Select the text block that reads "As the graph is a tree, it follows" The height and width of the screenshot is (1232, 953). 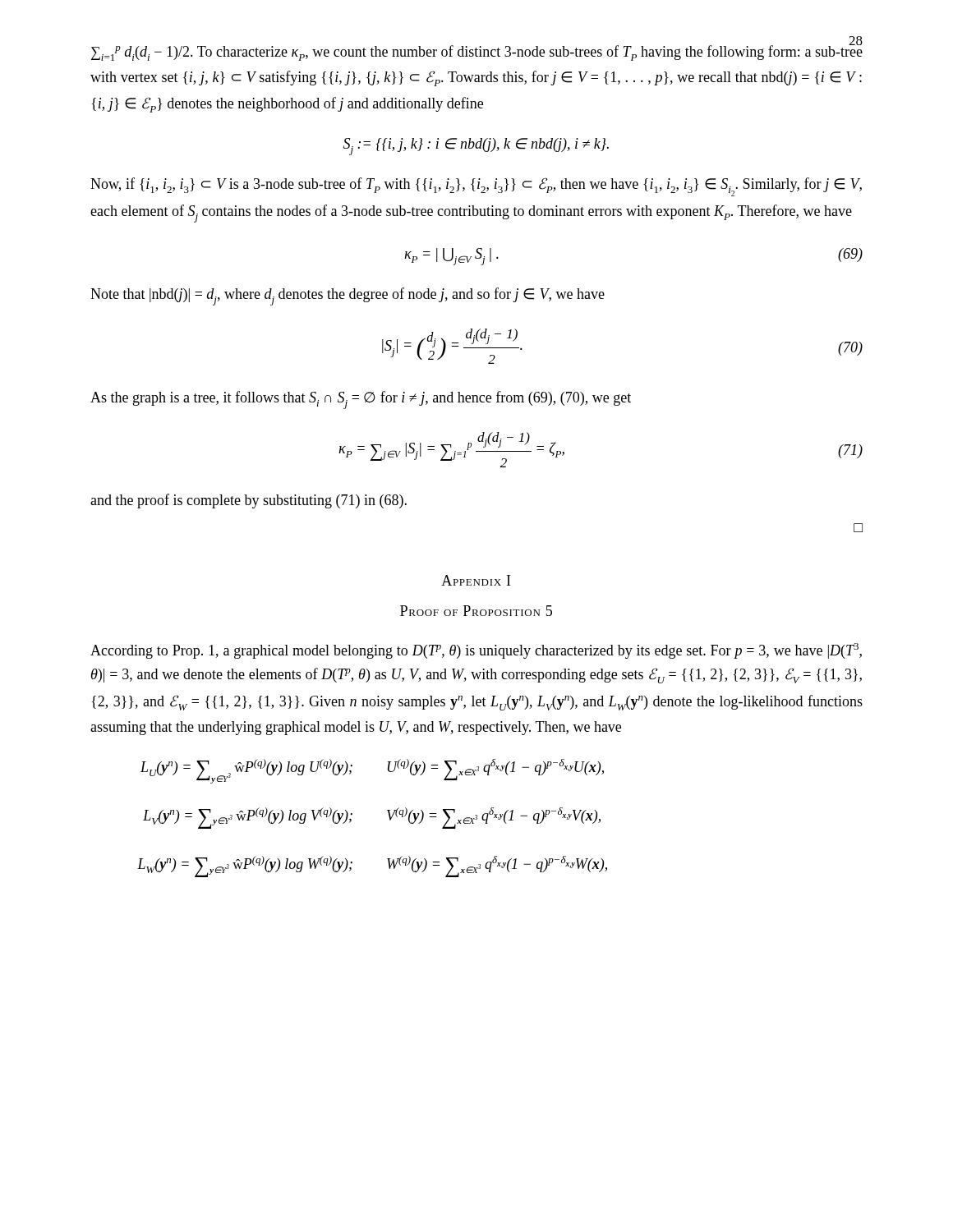click(x=476, y=399)
